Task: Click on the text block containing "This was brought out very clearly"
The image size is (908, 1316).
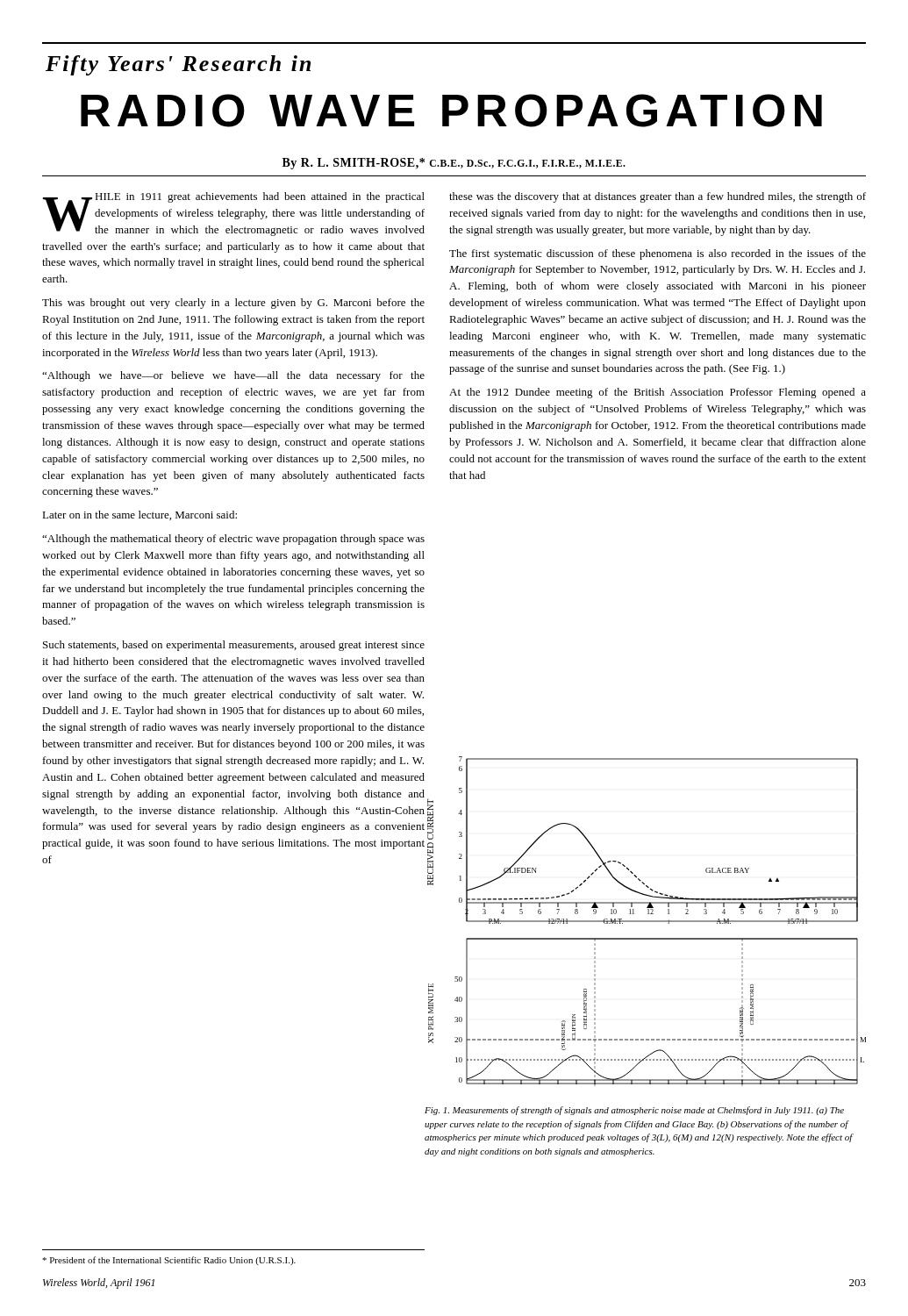Action: coord(233,327)
